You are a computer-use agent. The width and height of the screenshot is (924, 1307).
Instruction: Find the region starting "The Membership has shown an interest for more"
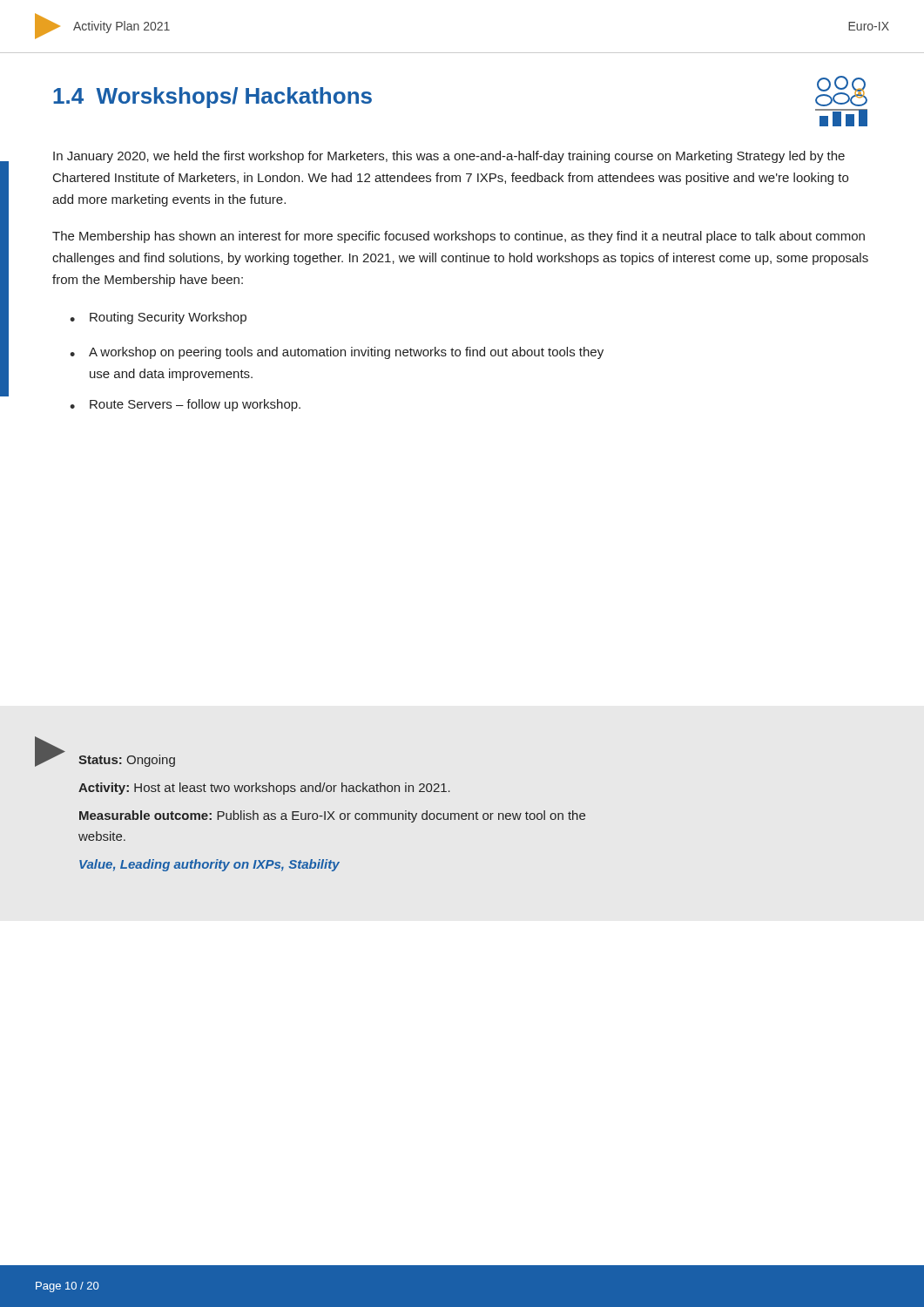click(460, 257)
